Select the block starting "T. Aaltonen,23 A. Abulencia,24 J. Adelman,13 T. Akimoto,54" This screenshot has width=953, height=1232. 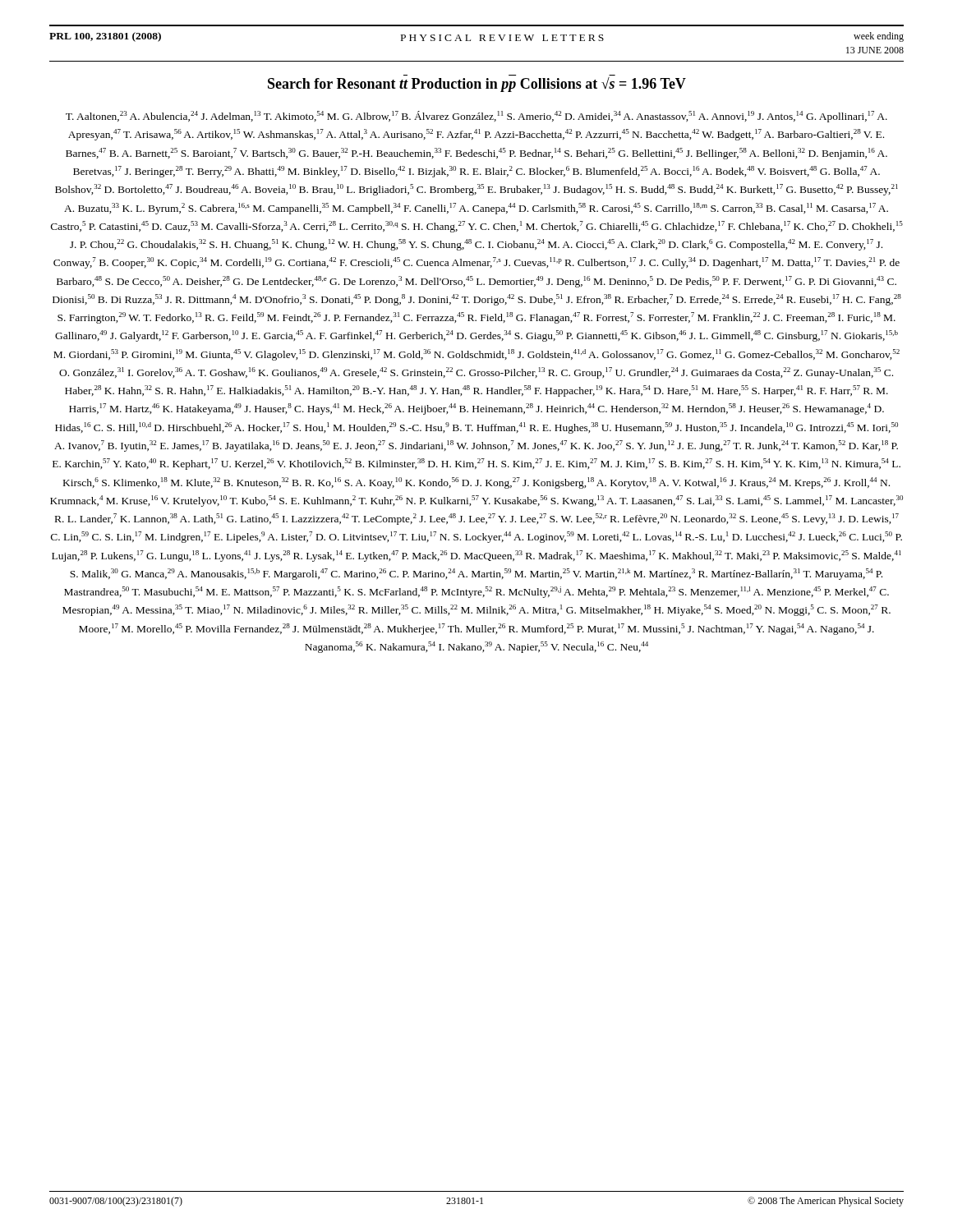476,381
